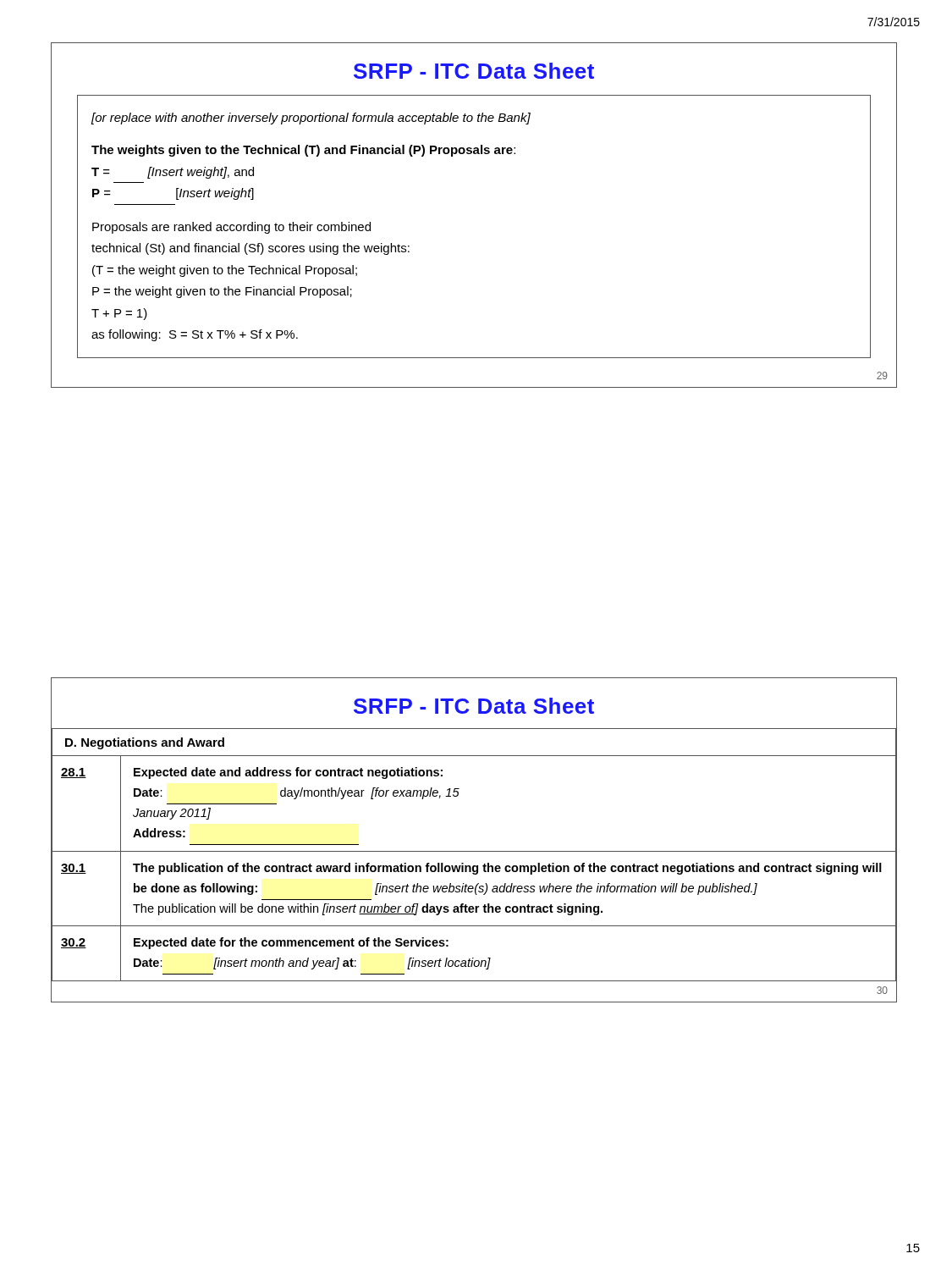The width and height of the screenshot is (952, 1270).
Task: Click on the block starting "D. Negotiations and Award"
Action: point(145,742)
